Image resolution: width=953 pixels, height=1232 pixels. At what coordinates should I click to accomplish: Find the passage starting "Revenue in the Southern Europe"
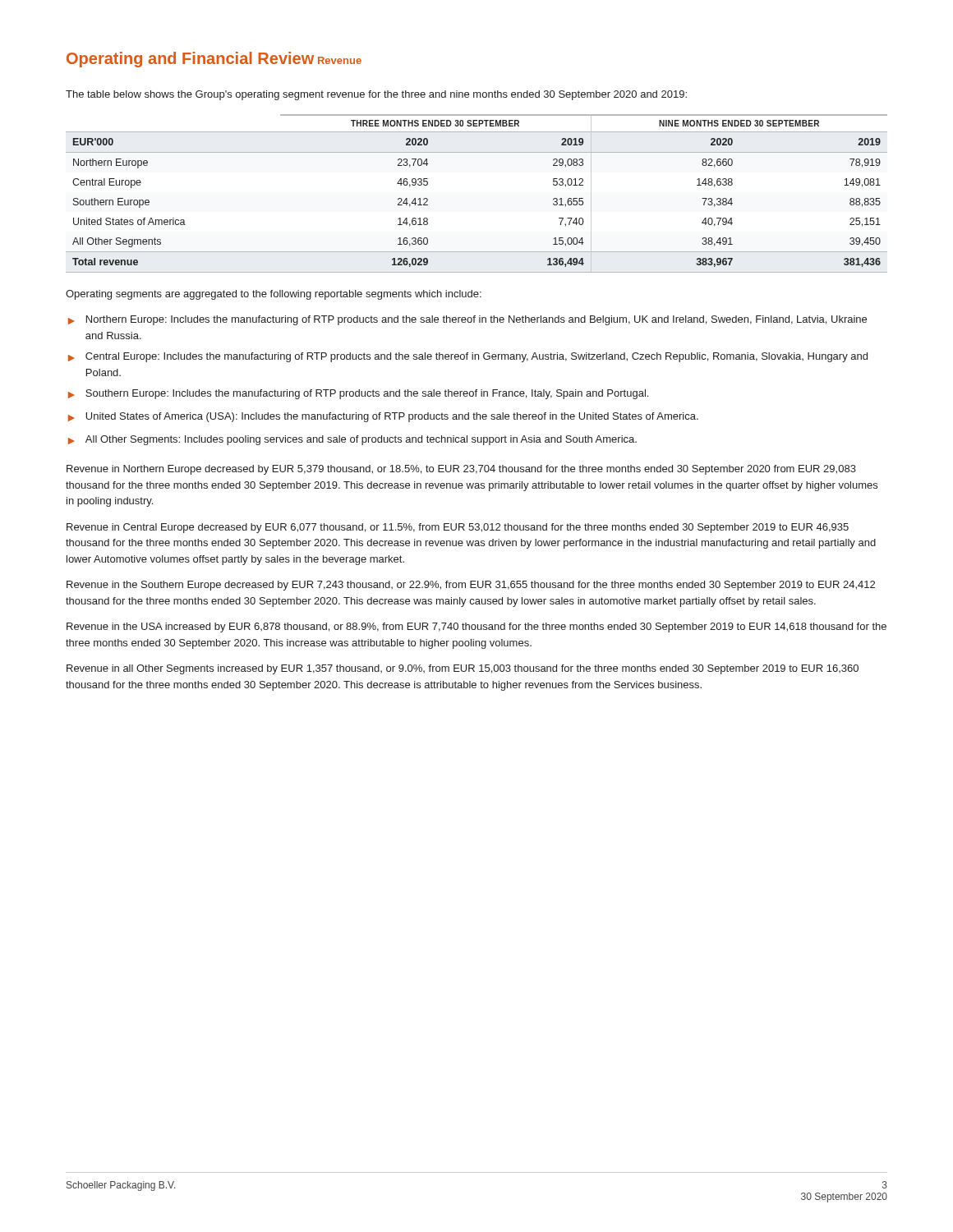476,593
